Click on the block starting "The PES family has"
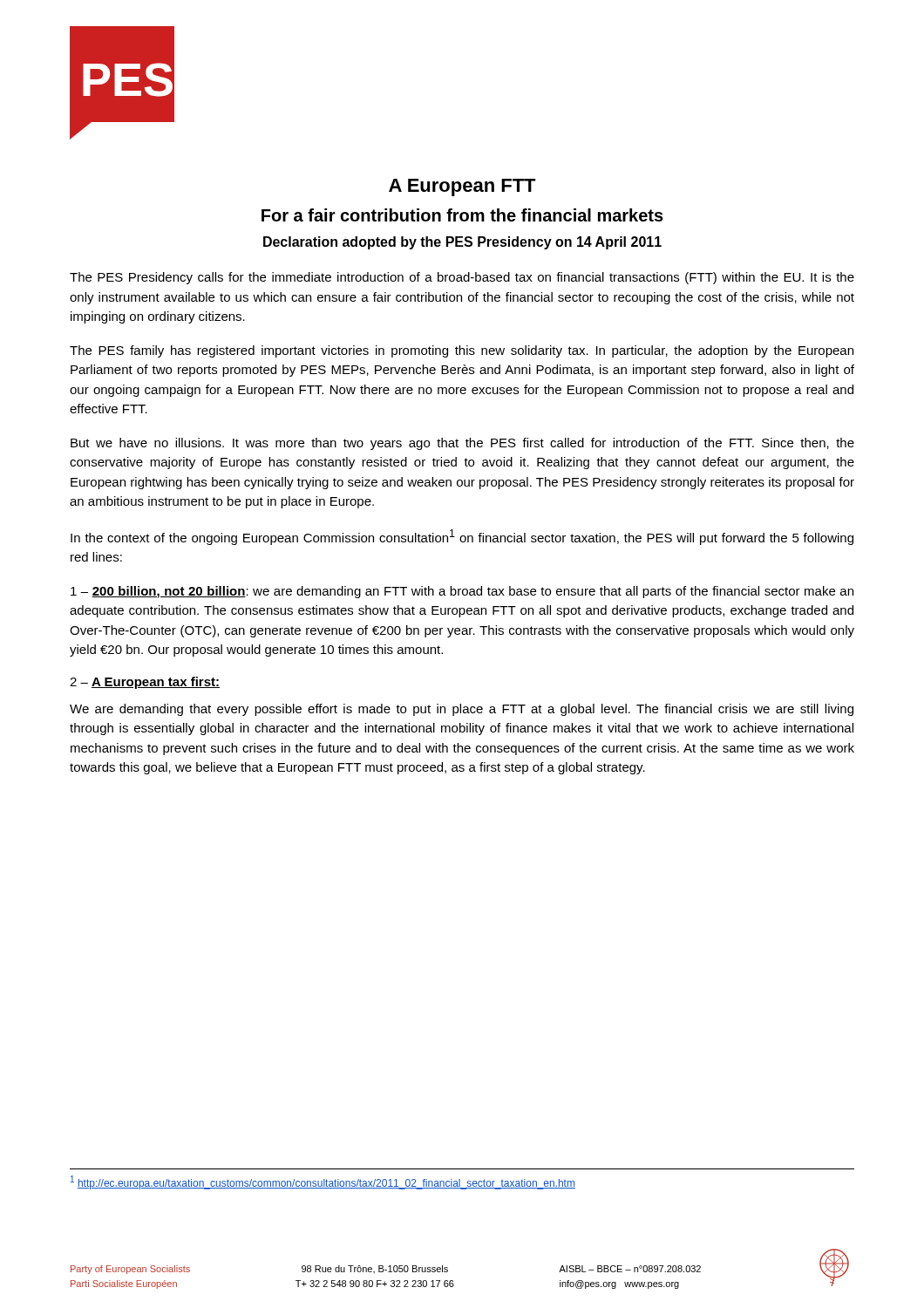The image size is (924, 1308). point(462,379)
